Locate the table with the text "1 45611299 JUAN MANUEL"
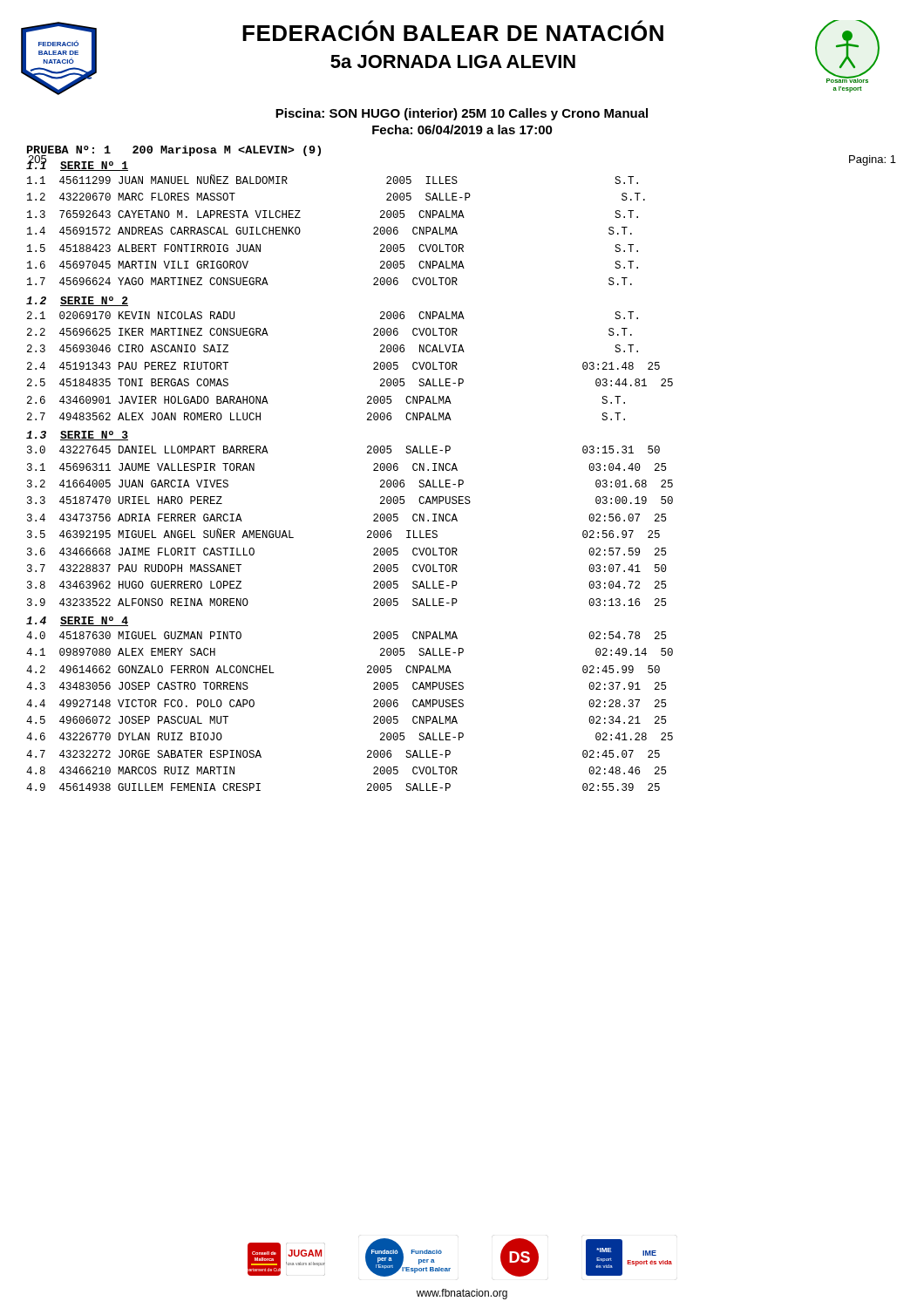 click(x=462, y=233)
